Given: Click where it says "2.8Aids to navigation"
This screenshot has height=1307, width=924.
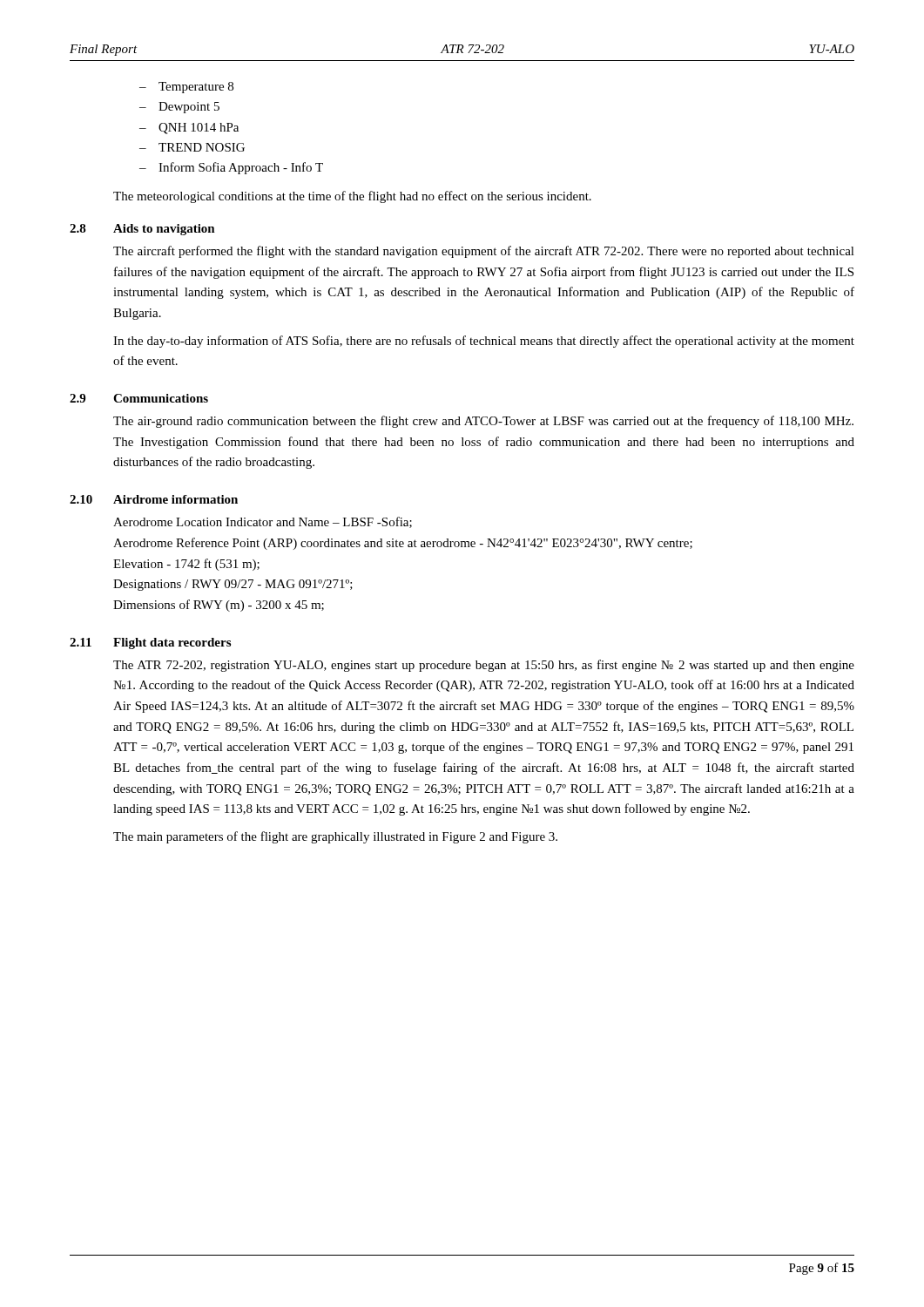Looking at the screenshot, I should click(x=142, y=229).
